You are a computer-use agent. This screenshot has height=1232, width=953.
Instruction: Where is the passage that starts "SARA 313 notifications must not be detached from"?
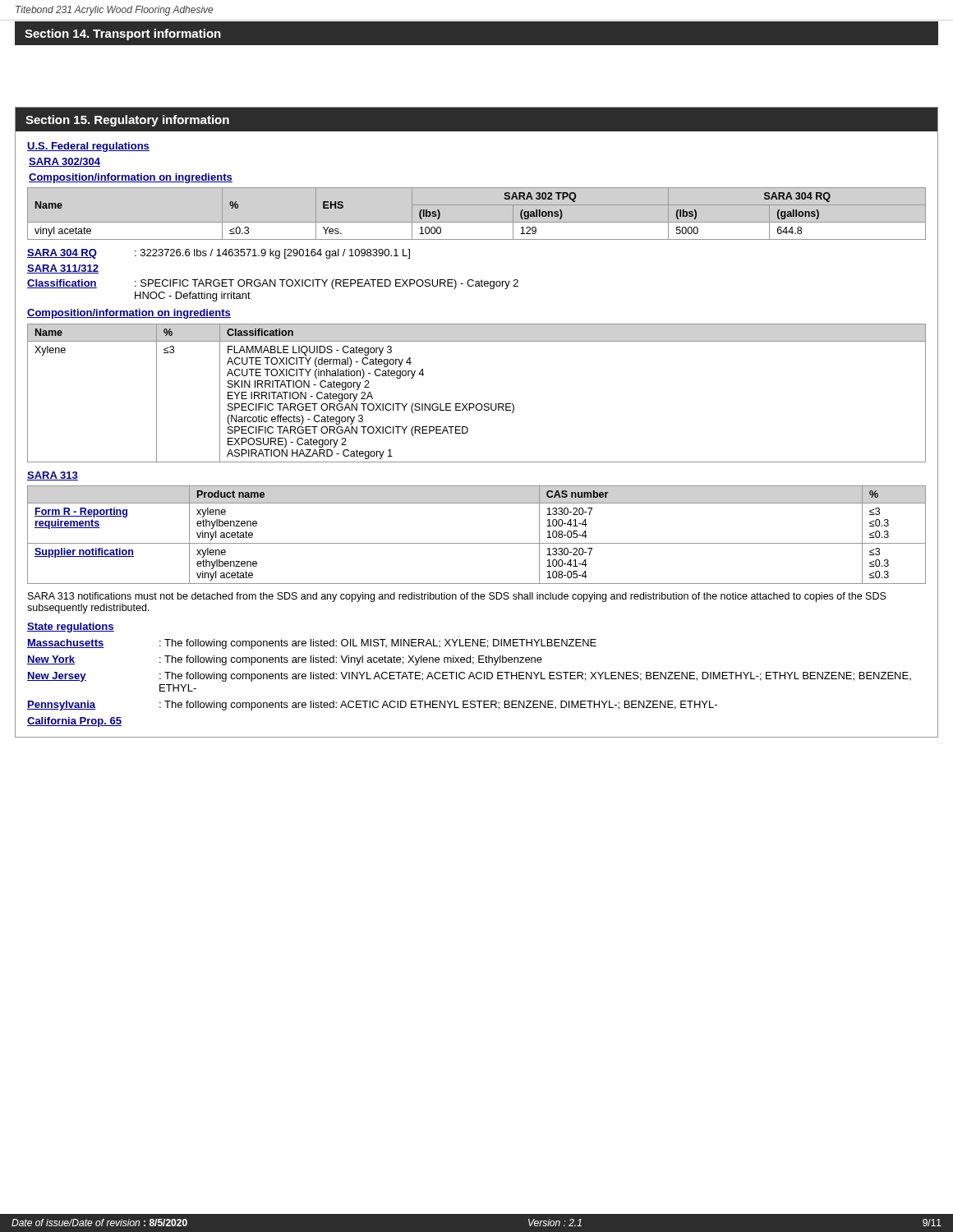(457, 602)
